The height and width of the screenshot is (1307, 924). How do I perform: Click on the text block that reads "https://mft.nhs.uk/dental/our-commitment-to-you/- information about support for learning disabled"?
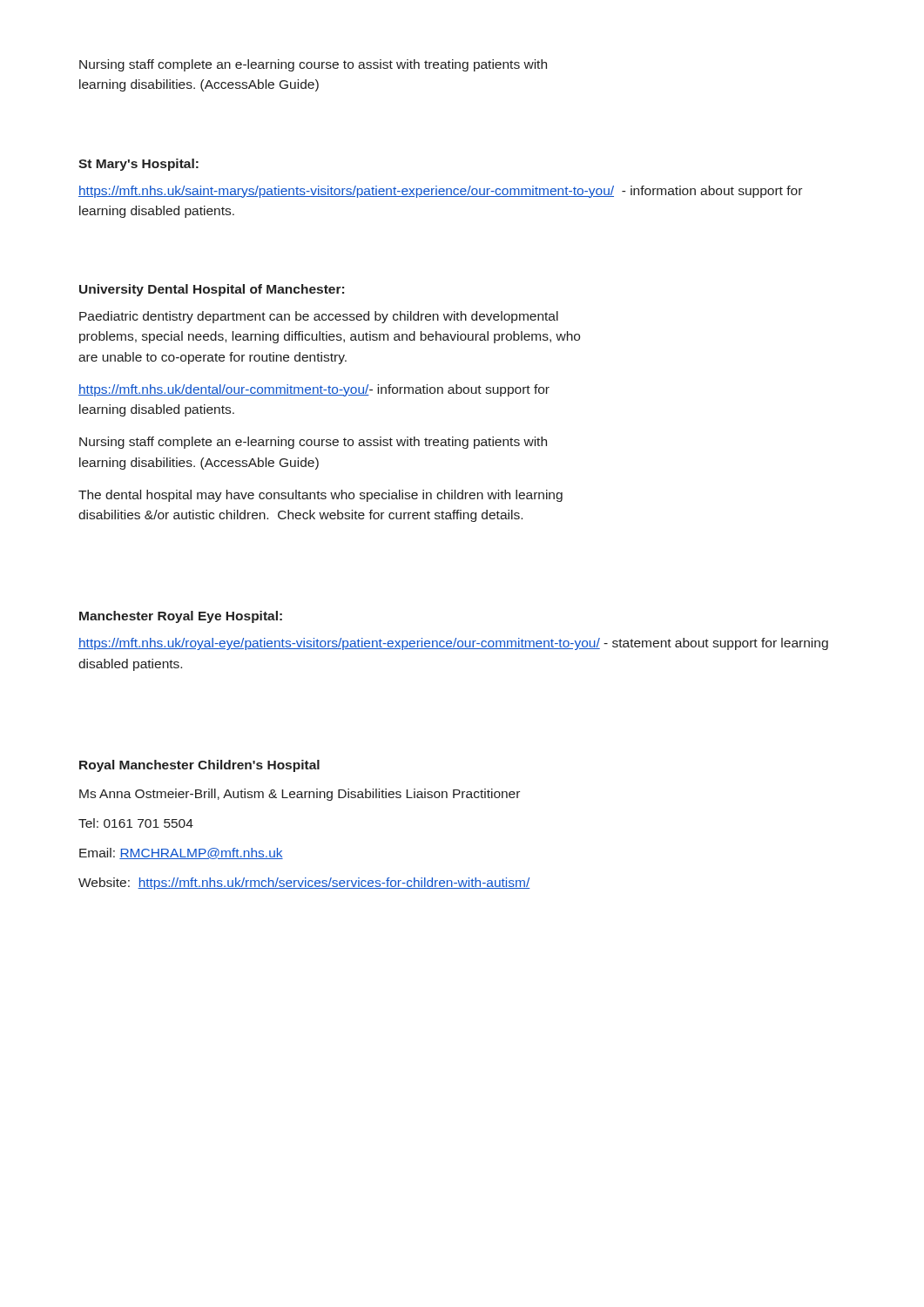point(314,399)
